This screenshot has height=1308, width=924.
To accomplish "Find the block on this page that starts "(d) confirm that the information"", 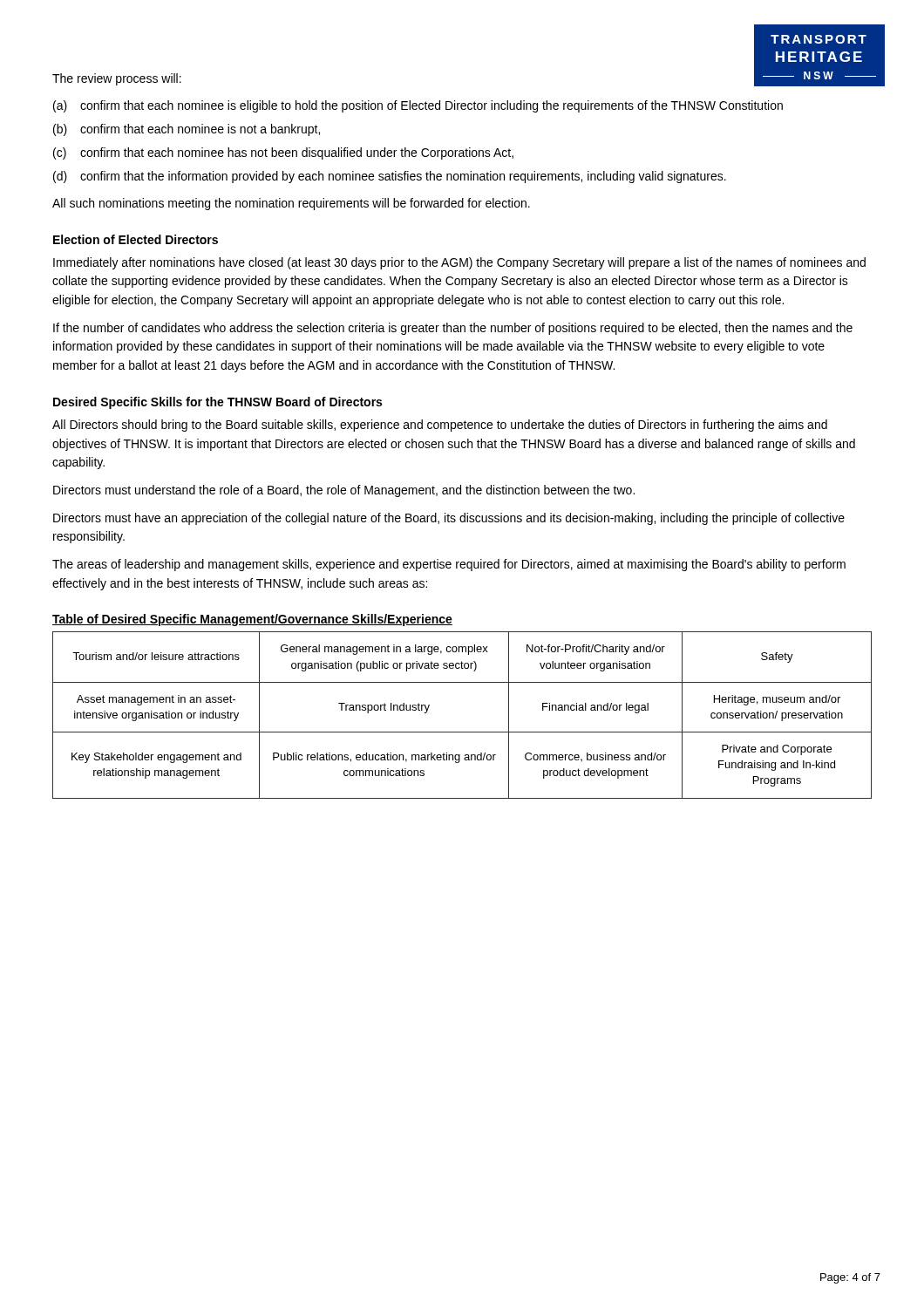I will click(462, 177).
